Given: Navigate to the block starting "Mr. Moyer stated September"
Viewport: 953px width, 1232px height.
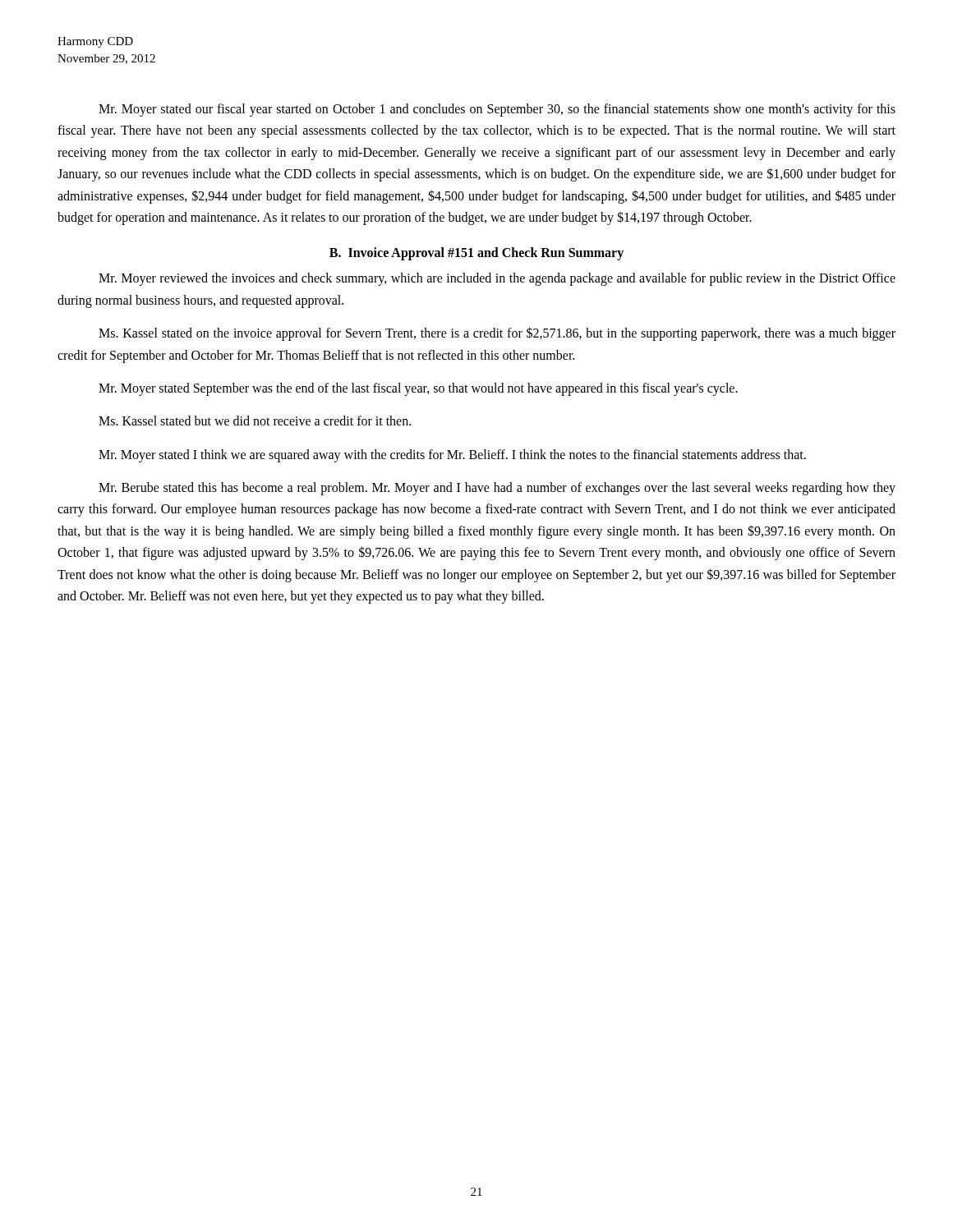Looking at the screenshot, I should tap(418, 388).
